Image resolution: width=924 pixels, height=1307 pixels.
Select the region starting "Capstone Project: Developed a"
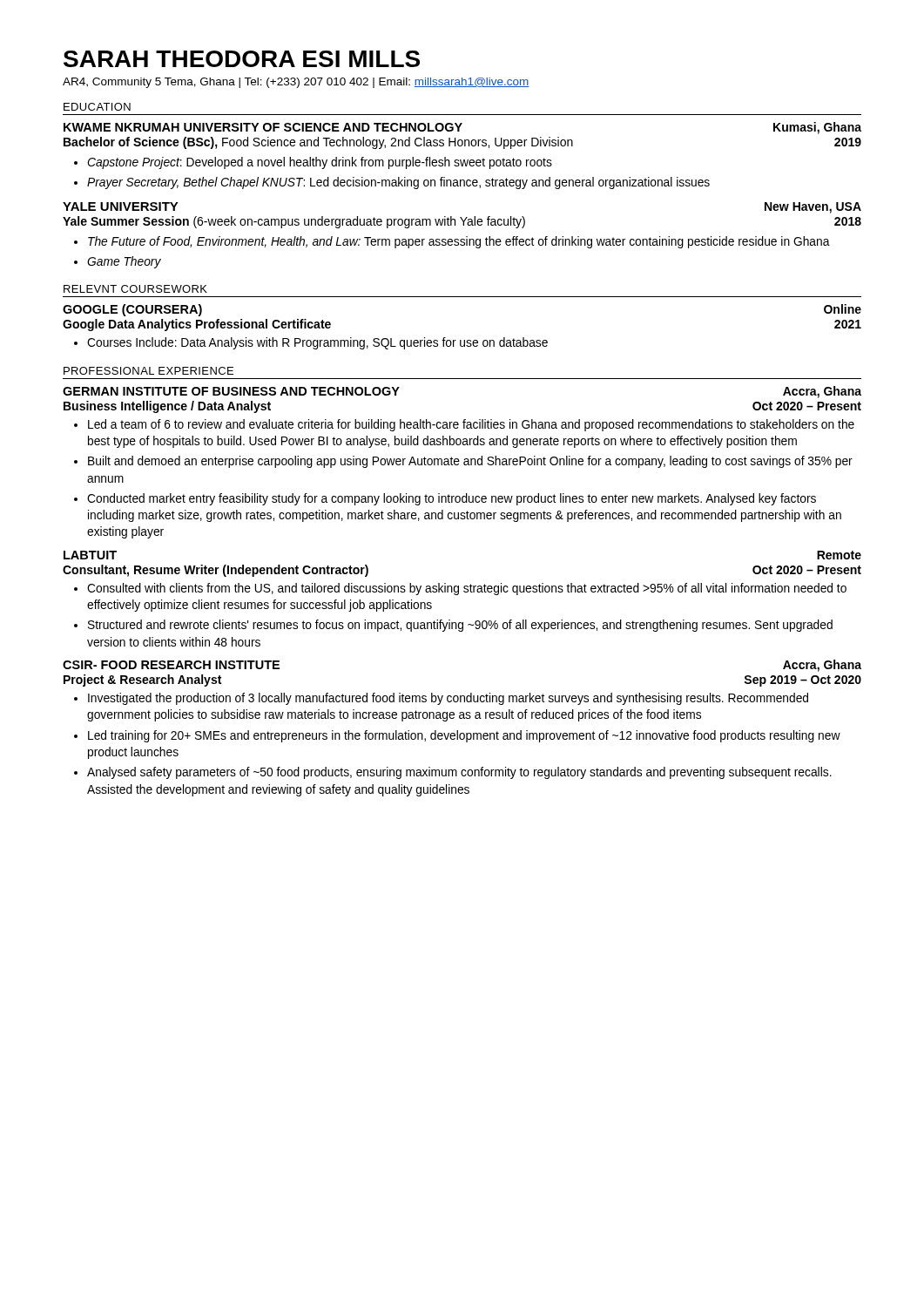tap(462, 163)
